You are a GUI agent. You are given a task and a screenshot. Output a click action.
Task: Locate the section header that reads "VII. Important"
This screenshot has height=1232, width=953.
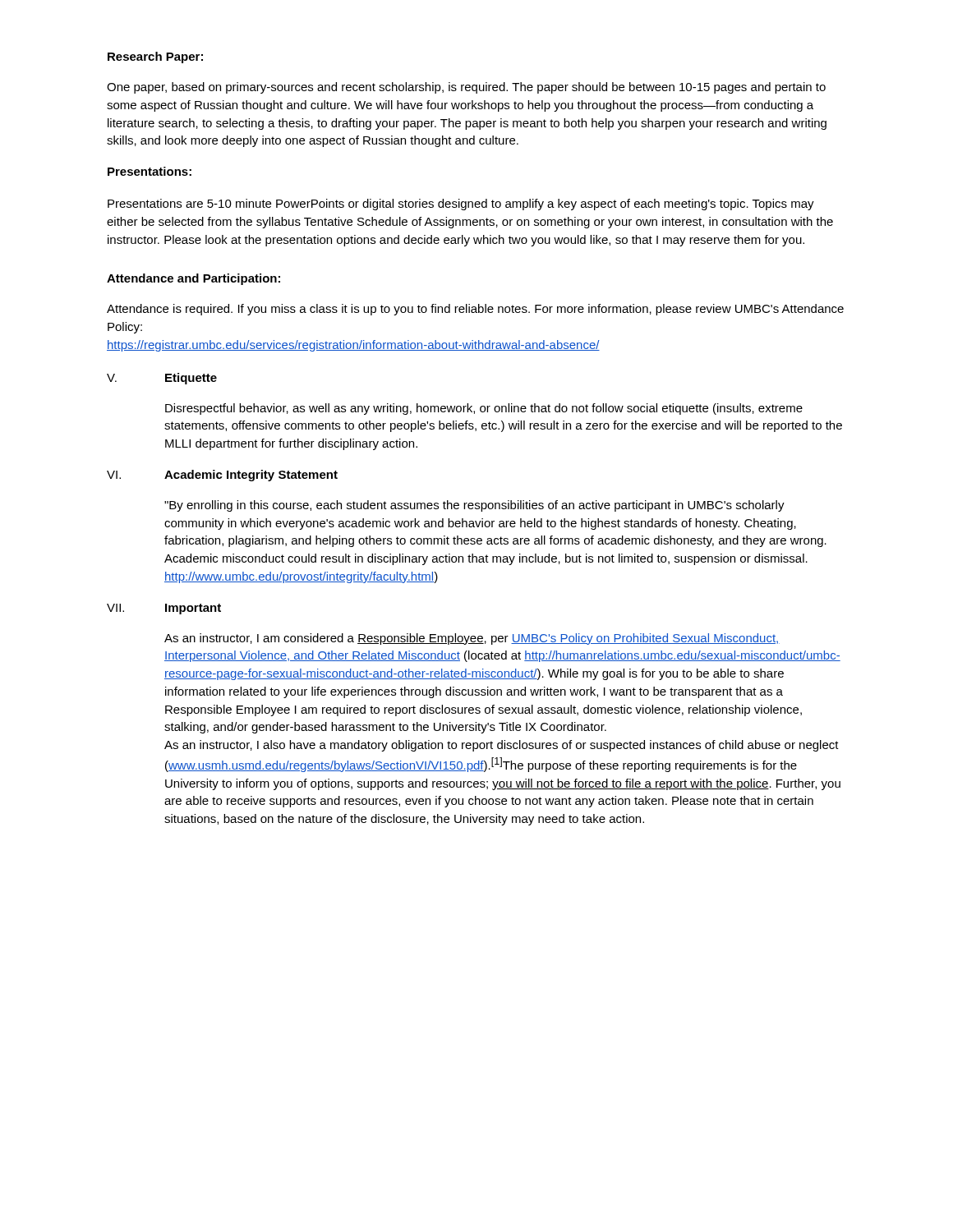pyautogui.click(x=164, y=609)
